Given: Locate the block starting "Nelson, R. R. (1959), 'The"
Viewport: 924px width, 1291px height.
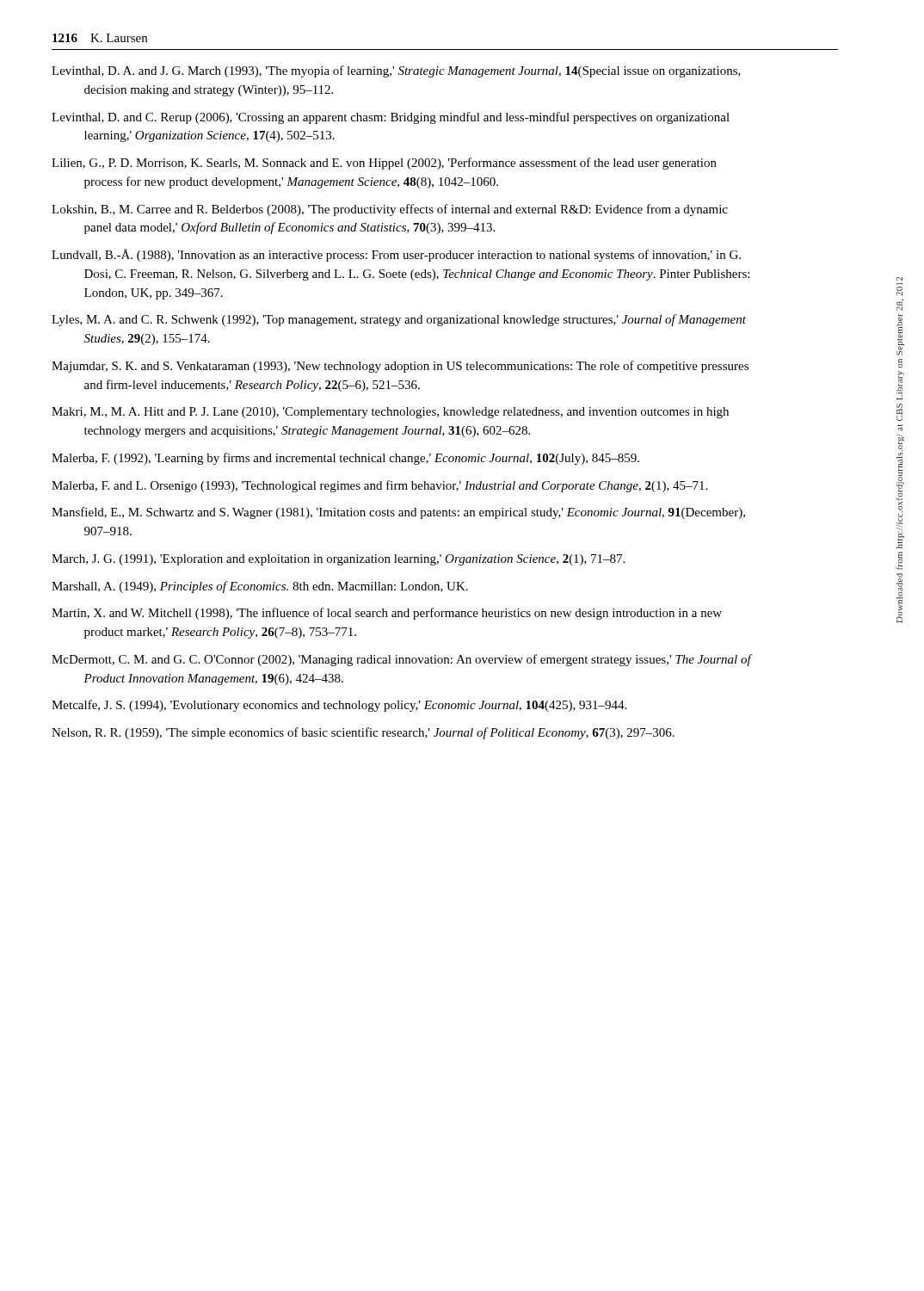Looking at the screenshot, I should click(363, 733).
